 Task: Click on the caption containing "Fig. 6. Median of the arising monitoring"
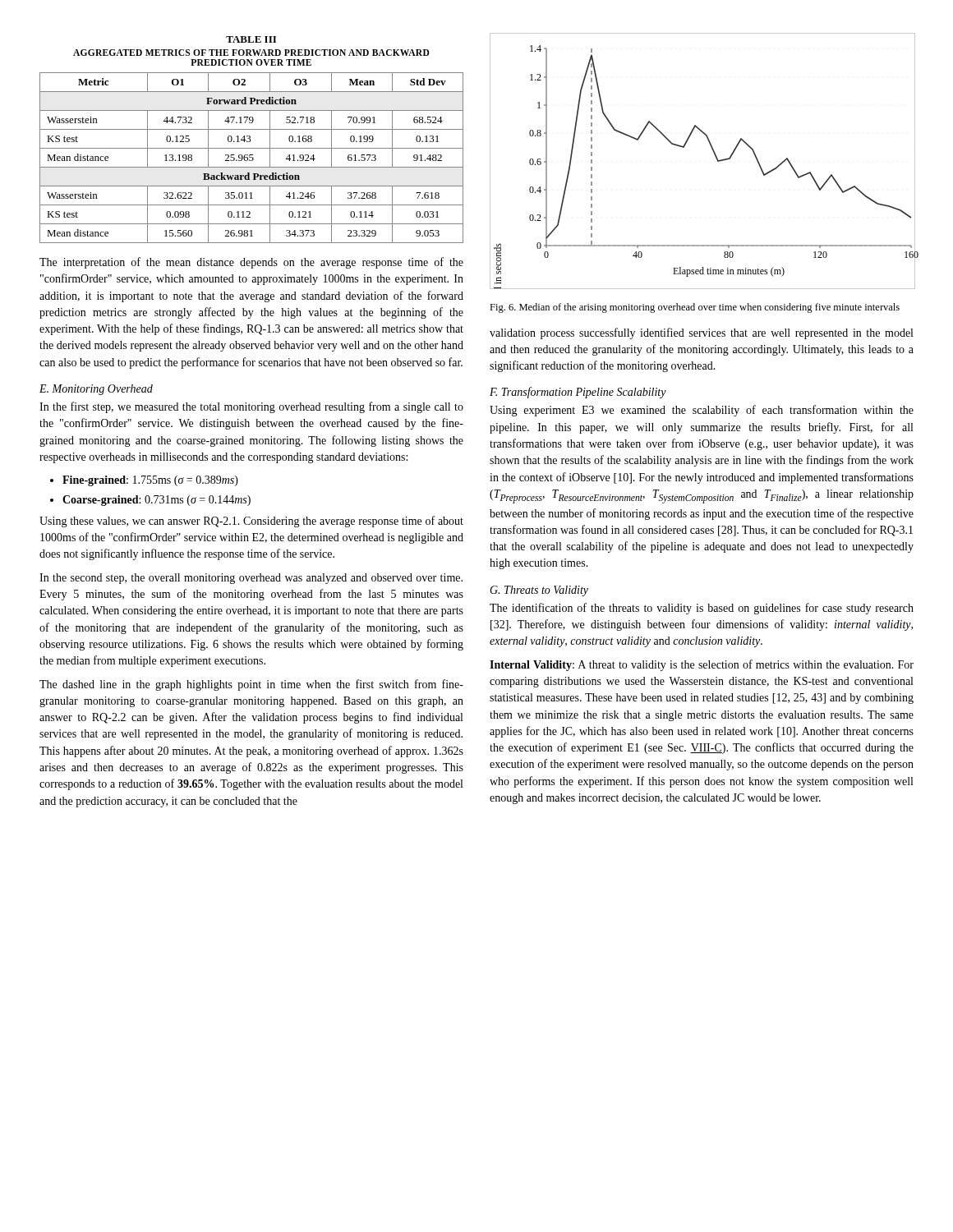[695, 307]
